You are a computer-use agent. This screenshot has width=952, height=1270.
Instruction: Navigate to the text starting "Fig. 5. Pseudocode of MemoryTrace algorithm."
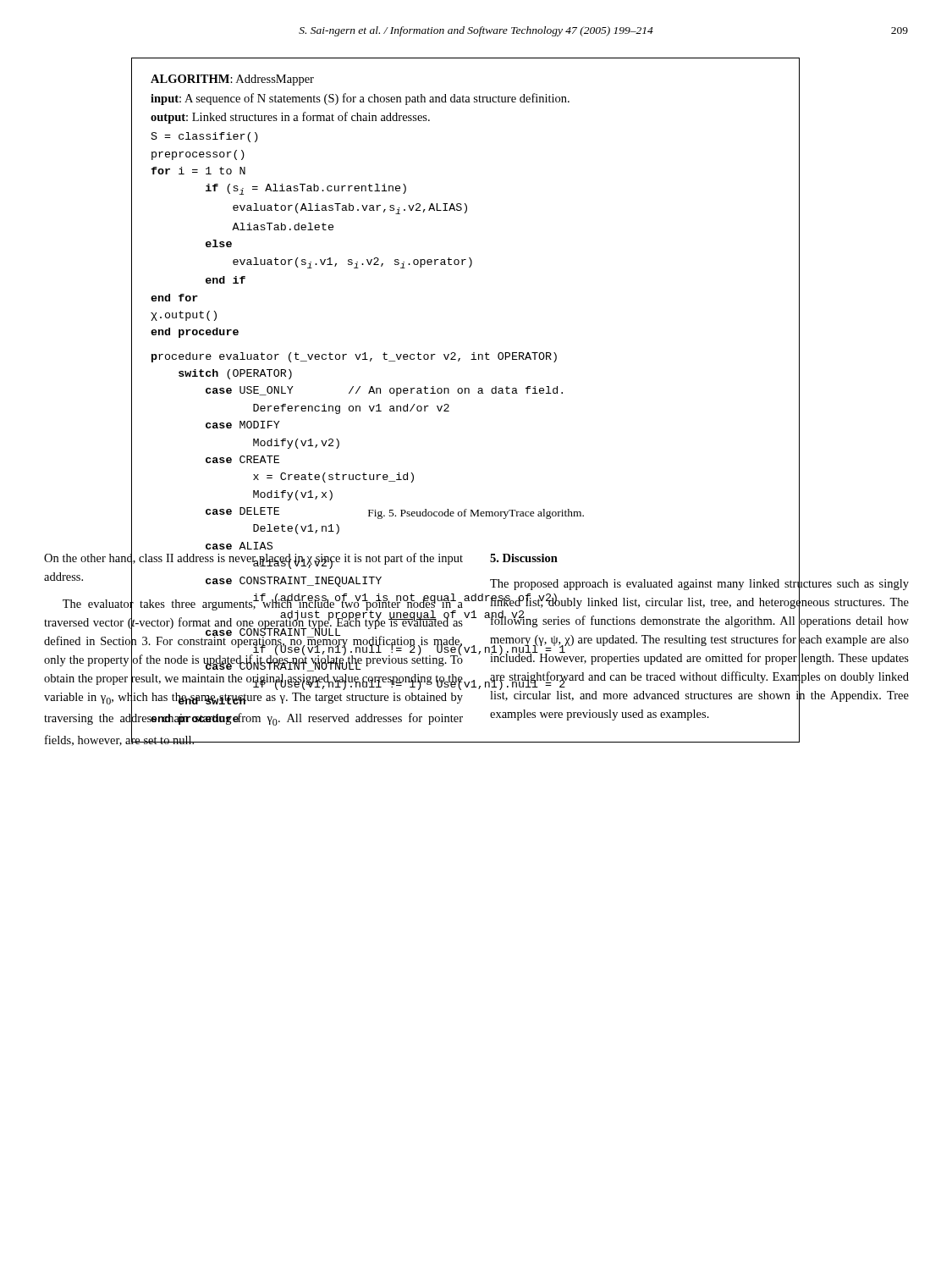coord(476,513)
